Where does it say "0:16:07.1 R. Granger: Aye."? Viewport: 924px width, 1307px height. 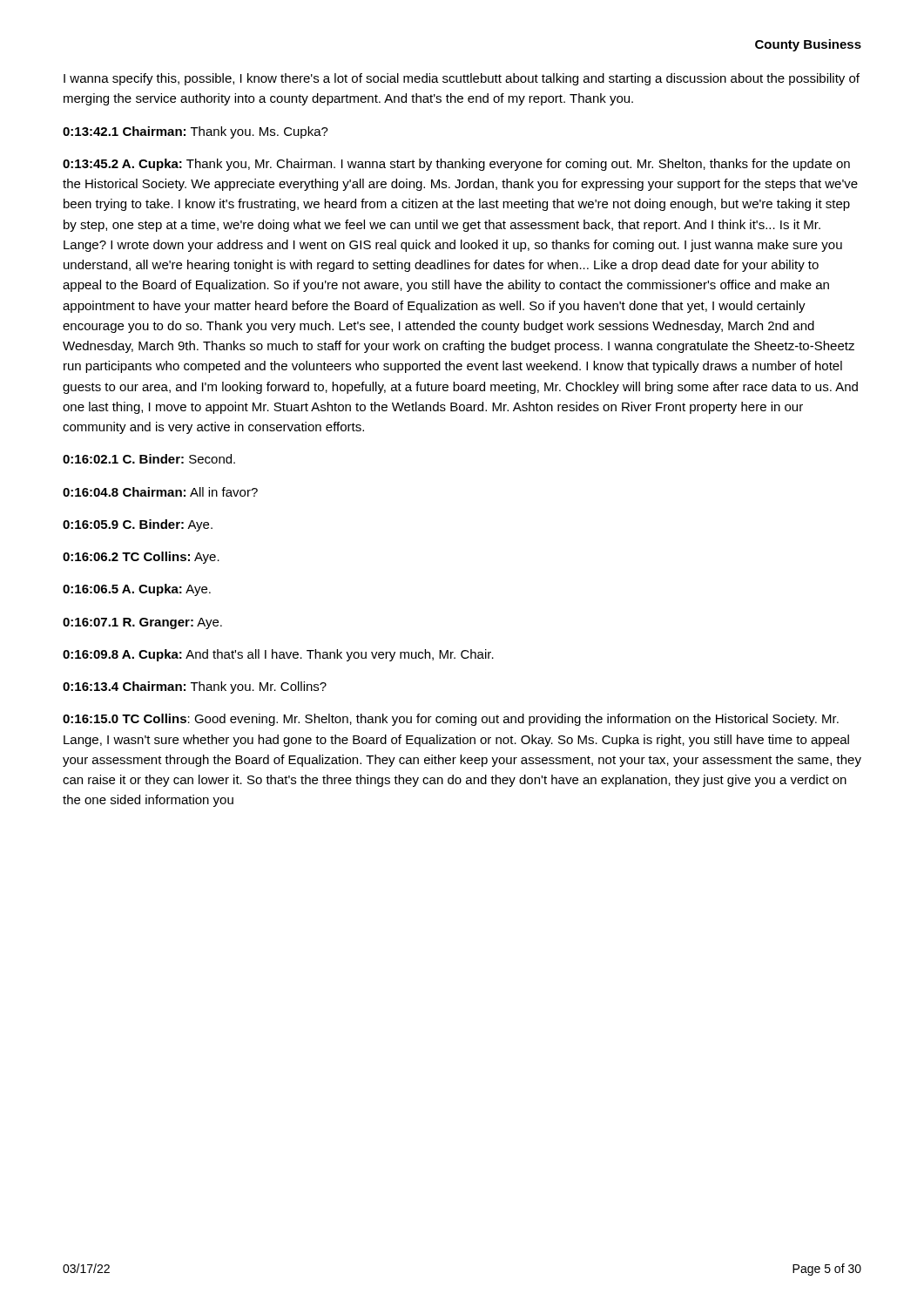[x=143, y=621]
